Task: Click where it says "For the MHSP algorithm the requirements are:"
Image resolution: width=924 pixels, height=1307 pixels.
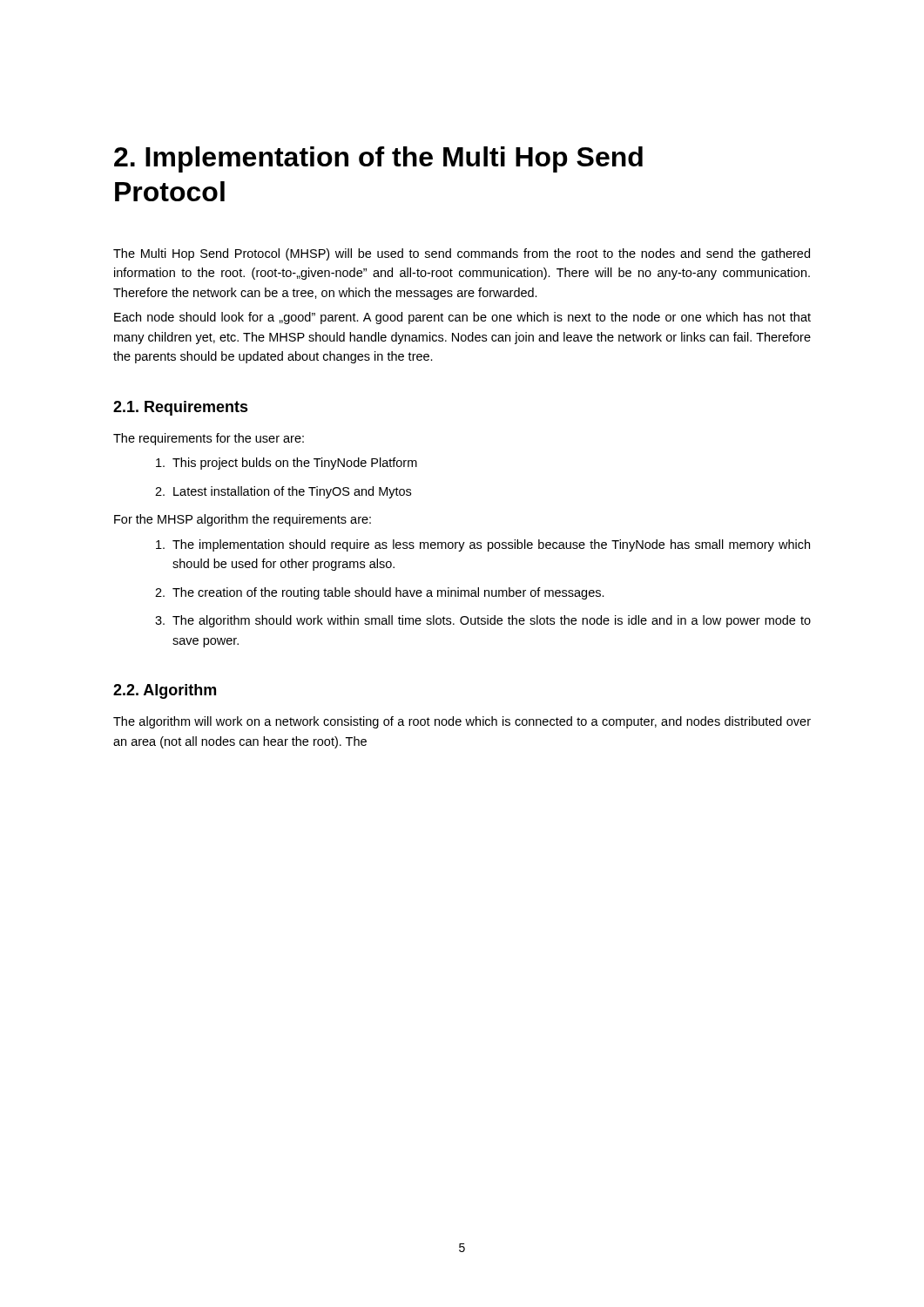Action: pos(243,519)
